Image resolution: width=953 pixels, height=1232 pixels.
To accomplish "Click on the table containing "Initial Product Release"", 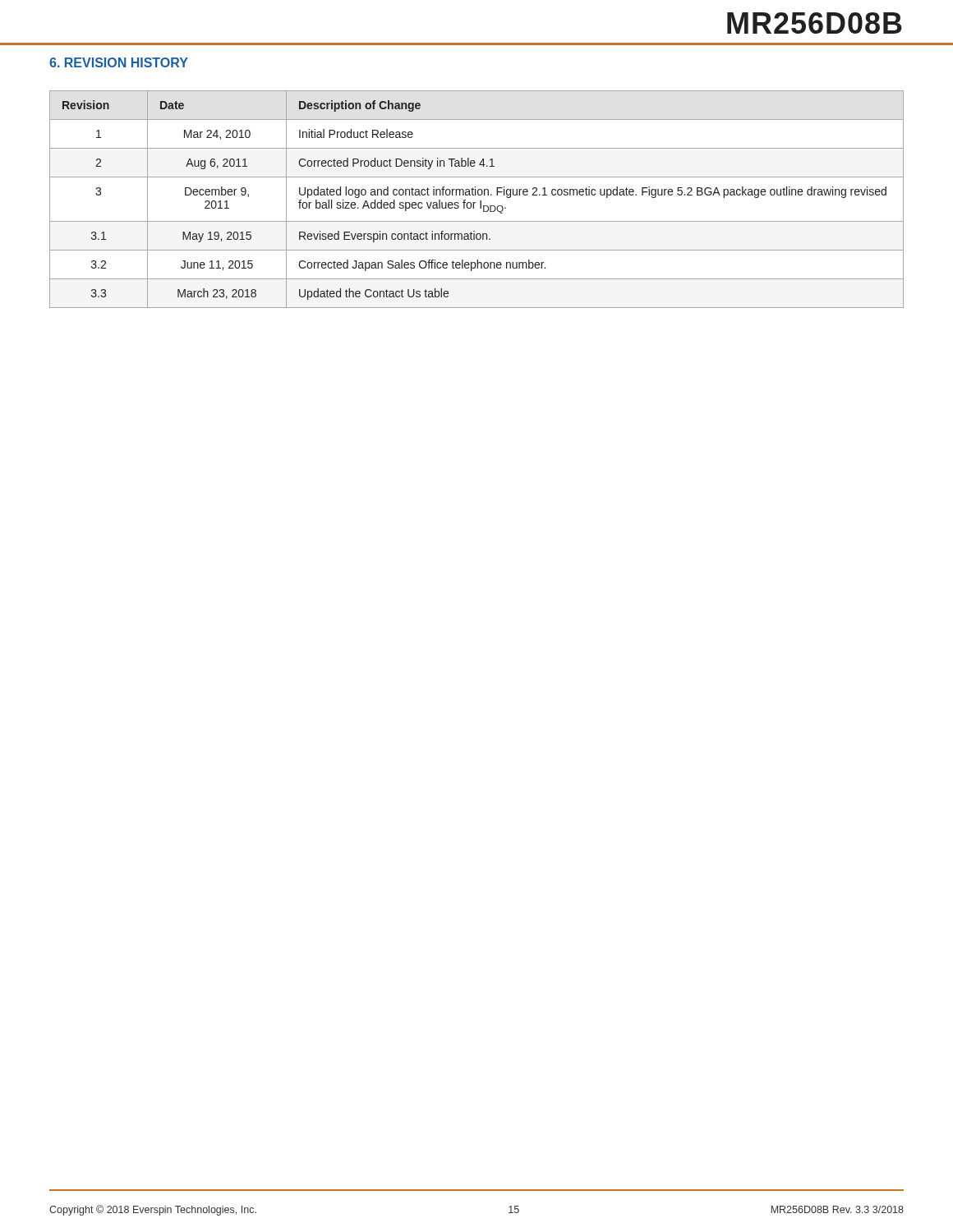I will pyautogui.click(x=476, y=199).
